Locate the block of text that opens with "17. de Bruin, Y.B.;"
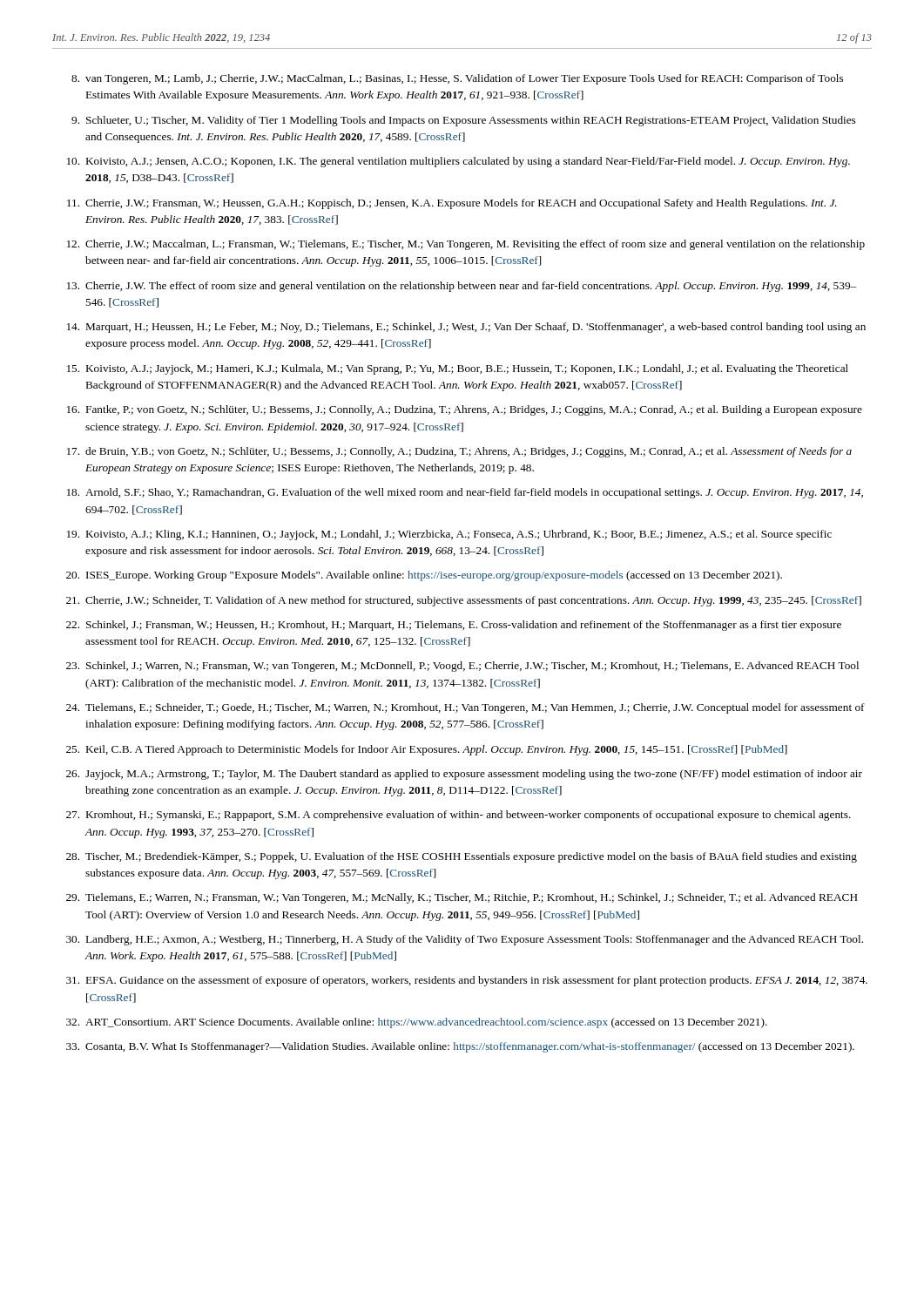Viewport: 924px width, 1307px height. pyautogui.click(x=462, y=459)
